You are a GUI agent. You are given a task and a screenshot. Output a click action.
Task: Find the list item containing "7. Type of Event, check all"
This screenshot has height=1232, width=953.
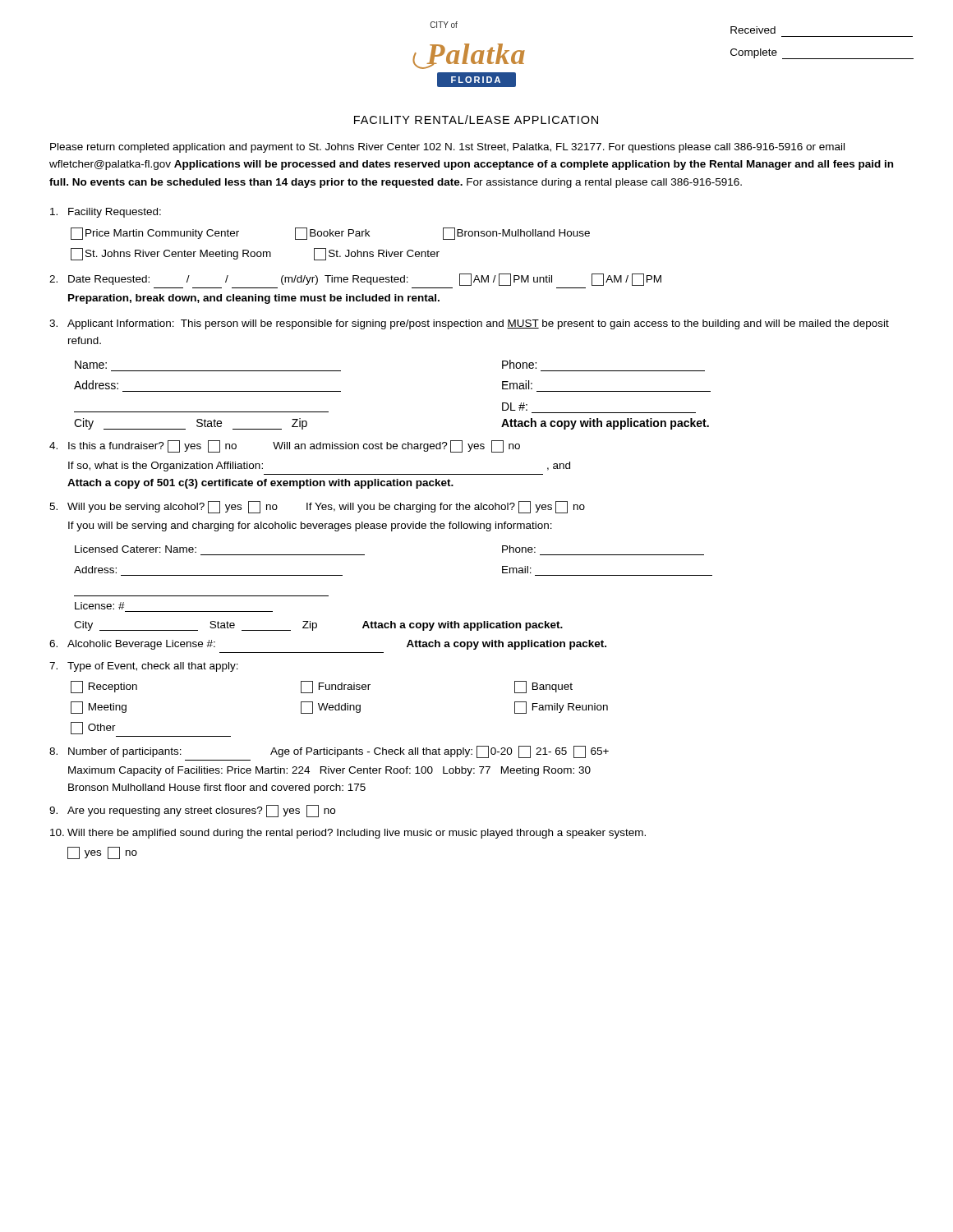coord(144,667)
